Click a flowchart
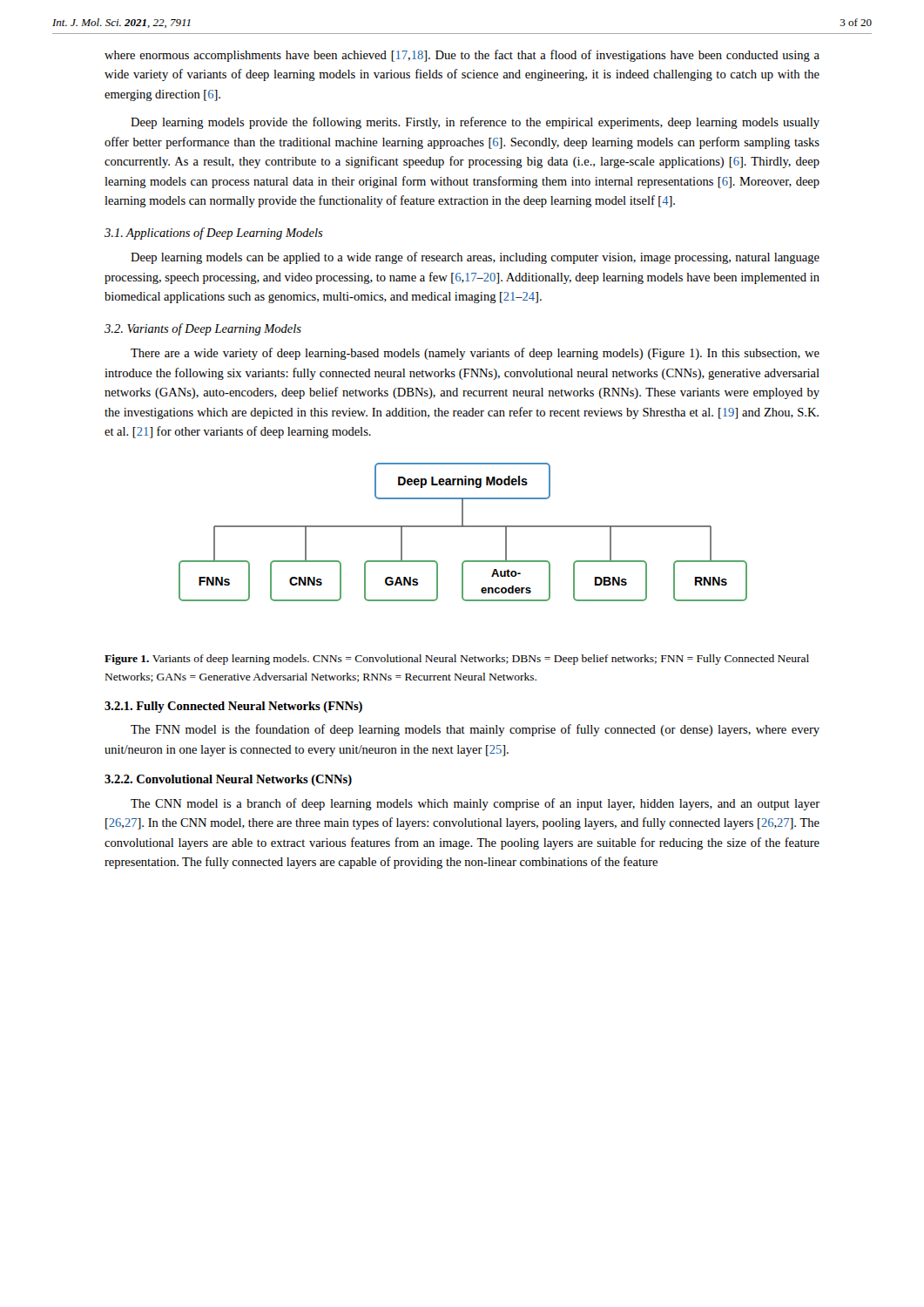 pyautogui.click(x=462, y=546)
